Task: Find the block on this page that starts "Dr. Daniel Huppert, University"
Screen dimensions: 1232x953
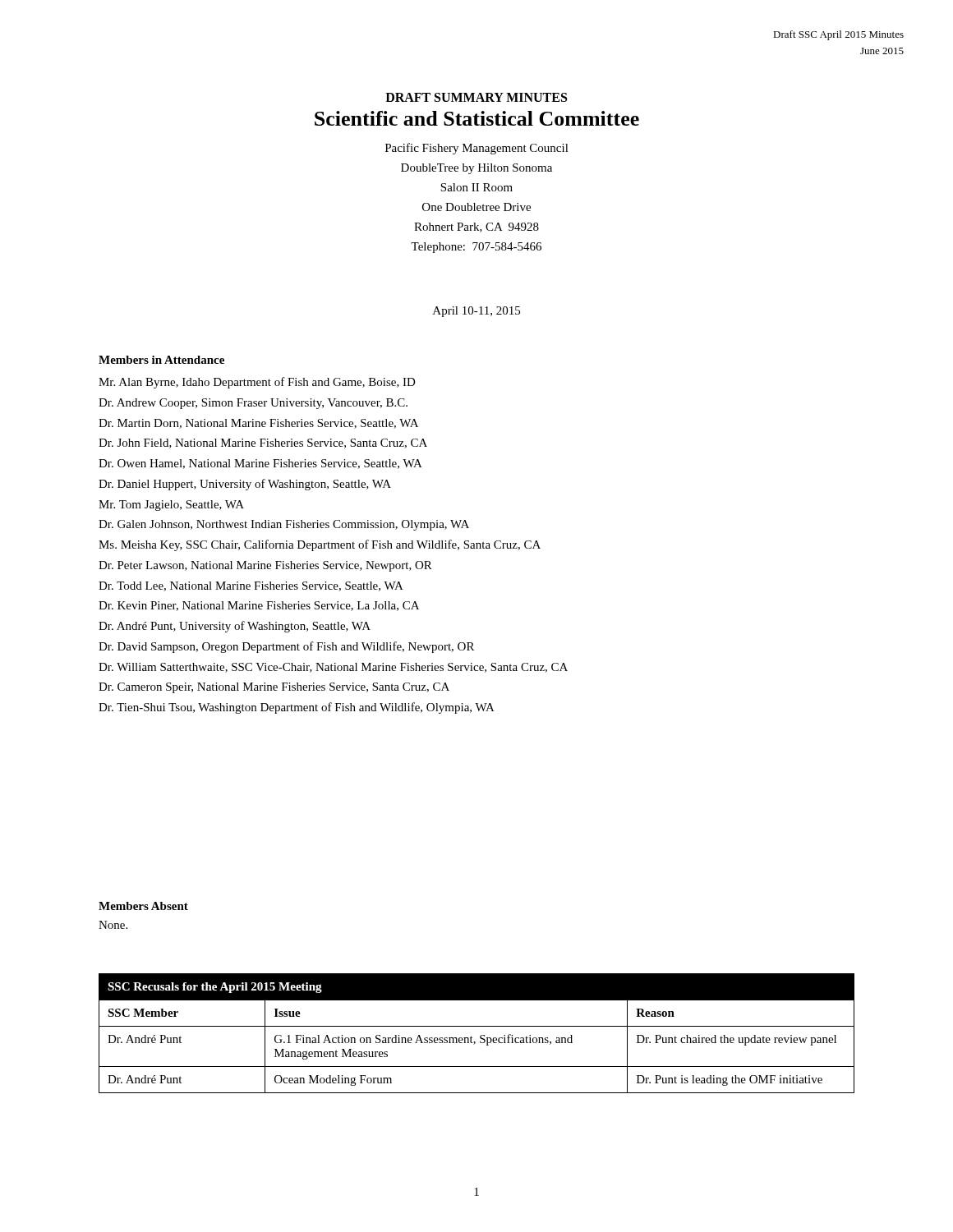Action: (245, 484)
